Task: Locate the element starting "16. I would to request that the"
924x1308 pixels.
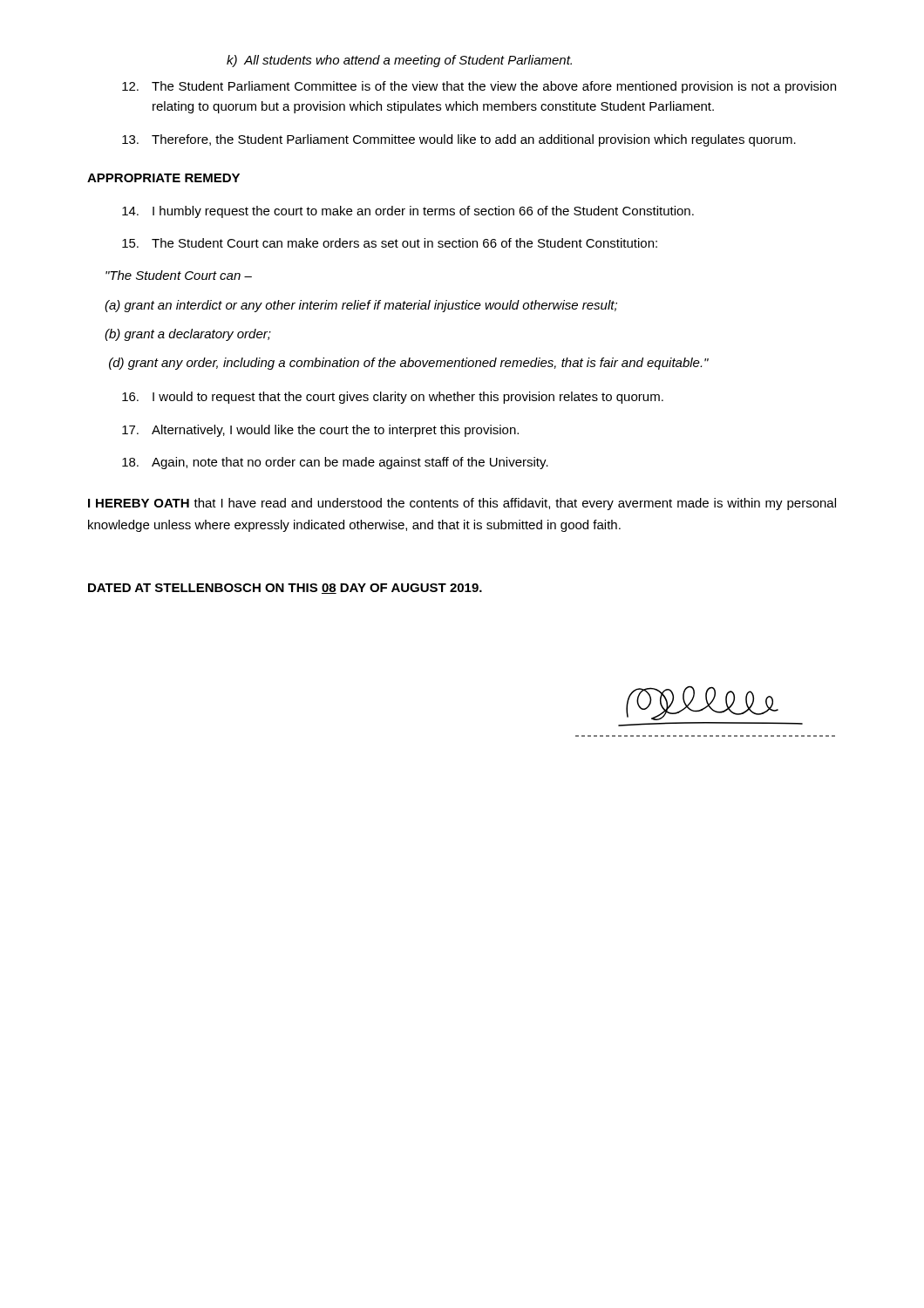Action: [462, 397]
